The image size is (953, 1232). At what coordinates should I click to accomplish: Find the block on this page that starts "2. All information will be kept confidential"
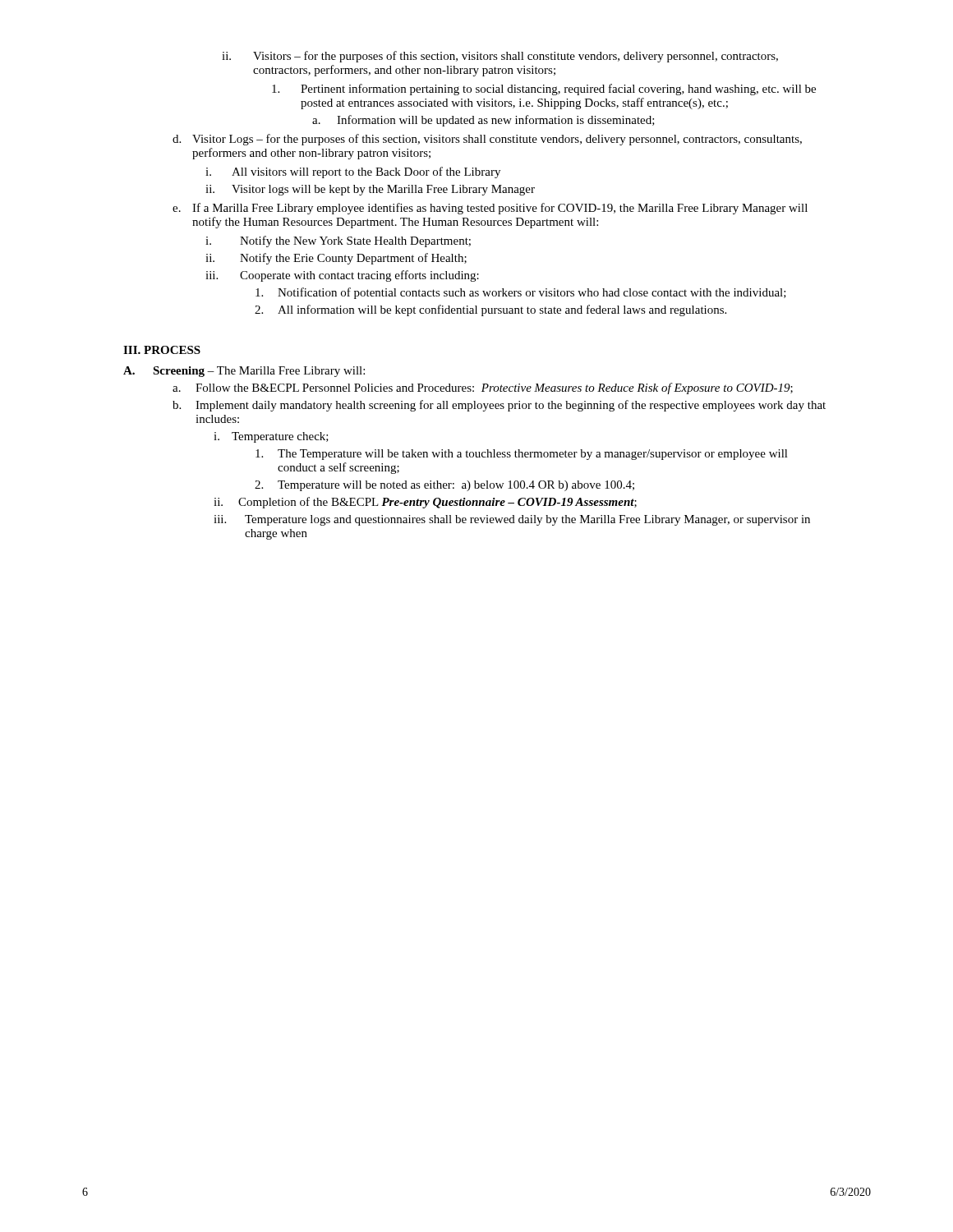542,310
